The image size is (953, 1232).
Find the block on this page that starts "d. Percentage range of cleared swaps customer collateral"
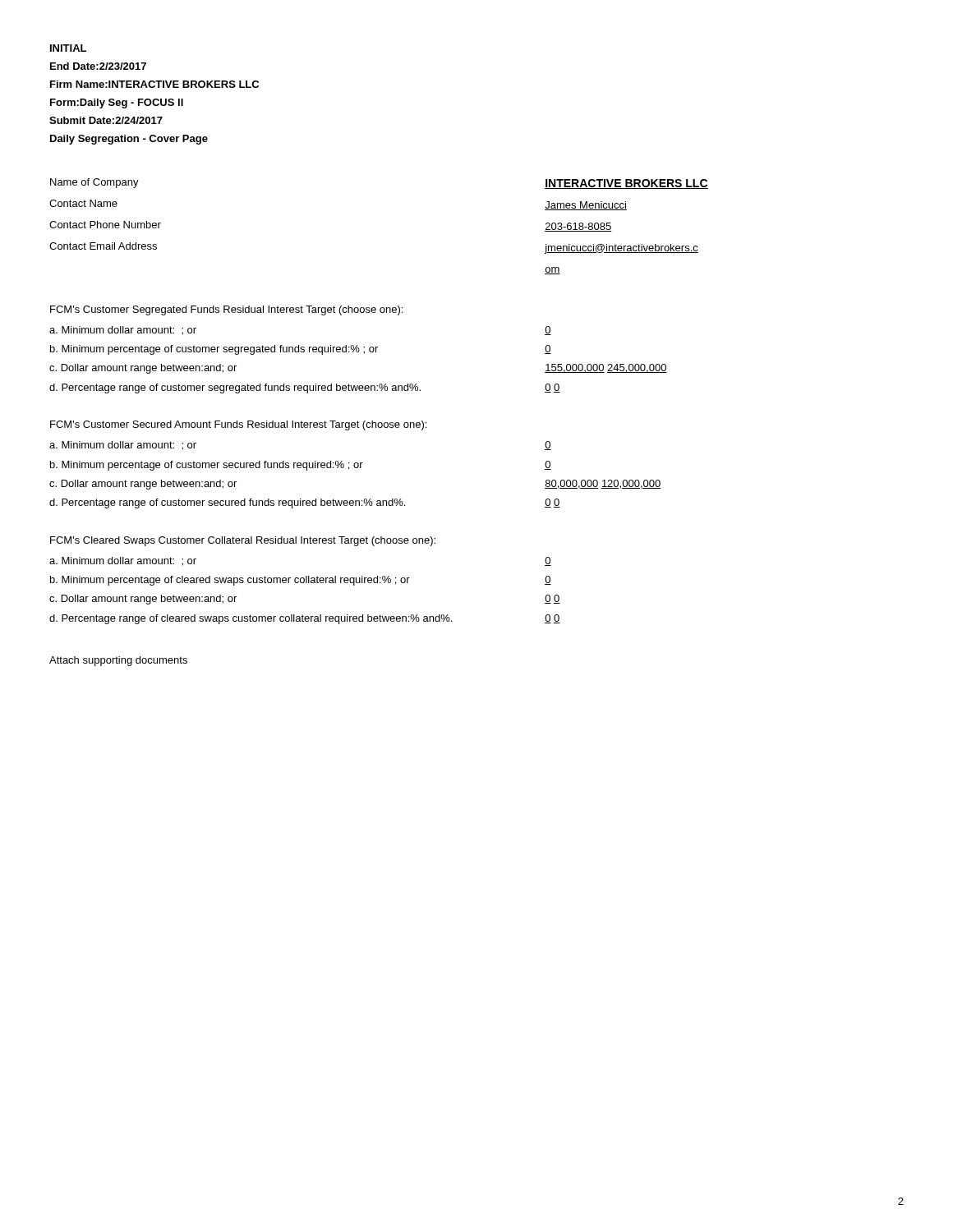pos(251,618)
